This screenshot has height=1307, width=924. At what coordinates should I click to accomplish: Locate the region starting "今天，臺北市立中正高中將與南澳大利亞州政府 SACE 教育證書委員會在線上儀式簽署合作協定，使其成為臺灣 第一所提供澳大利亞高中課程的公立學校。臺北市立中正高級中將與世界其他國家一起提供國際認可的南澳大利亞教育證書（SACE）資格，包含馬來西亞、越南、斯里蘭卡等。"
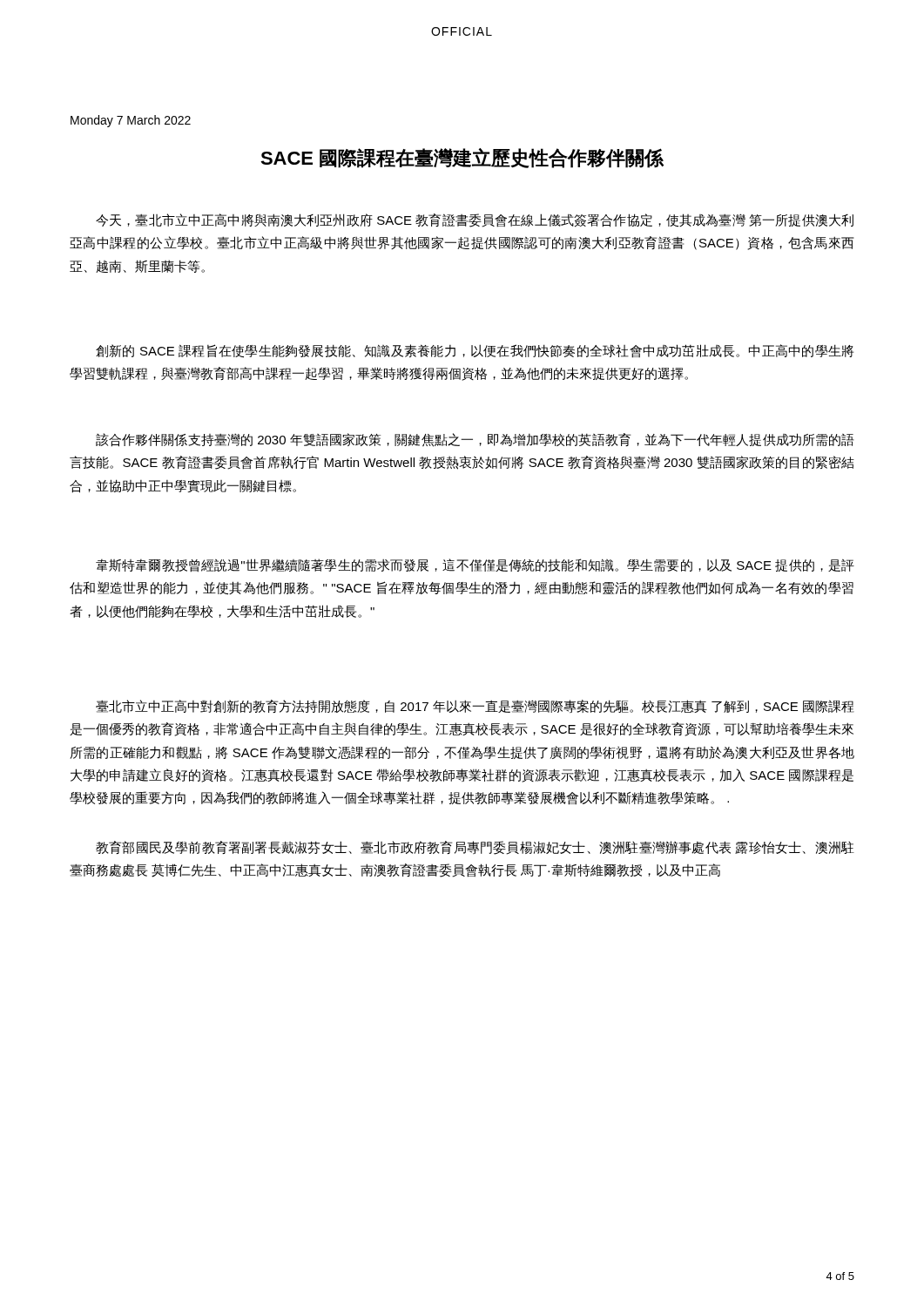click(x=462, y=243)
